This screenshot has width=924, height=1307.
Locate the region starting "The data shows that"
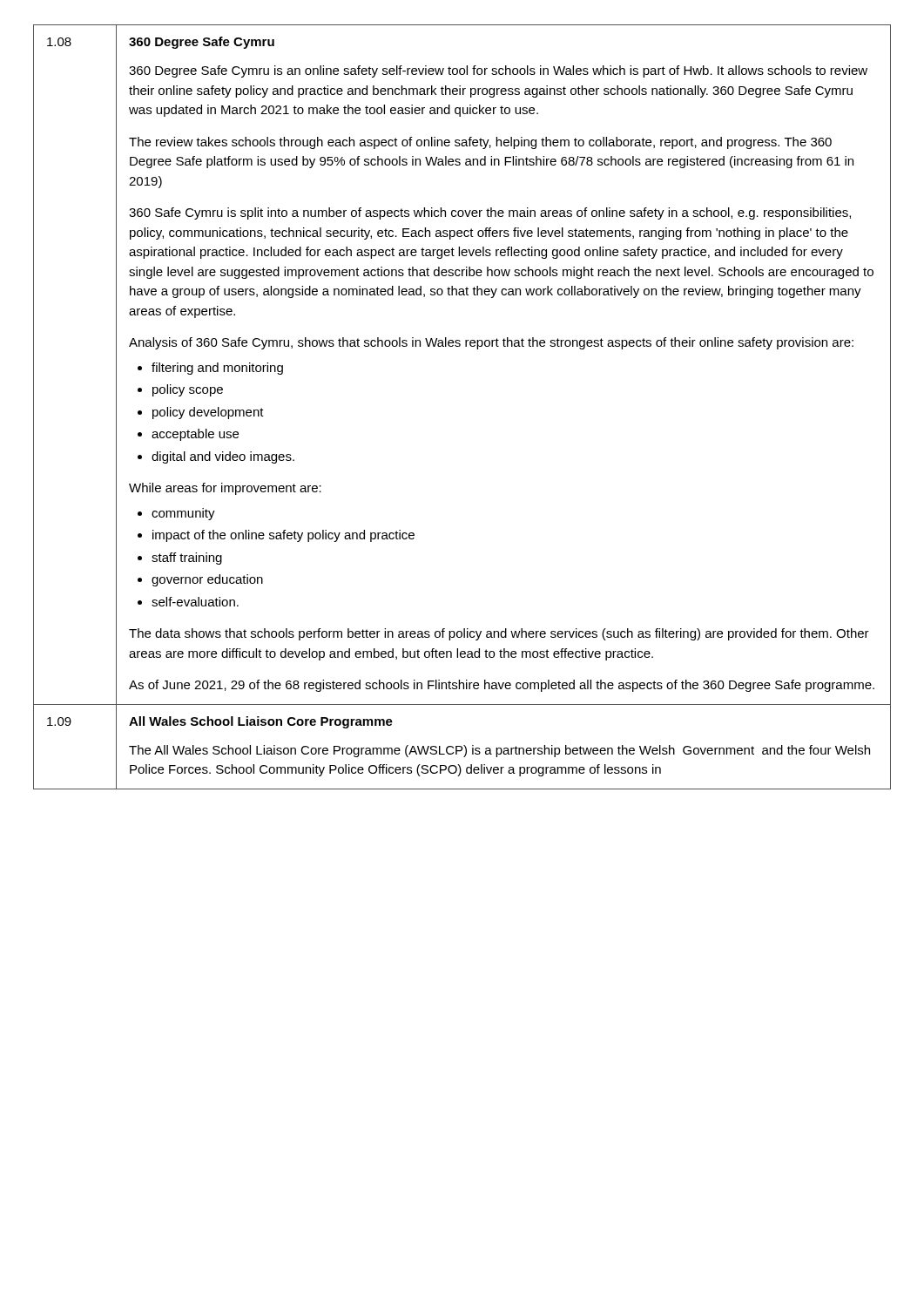(499, 643)
